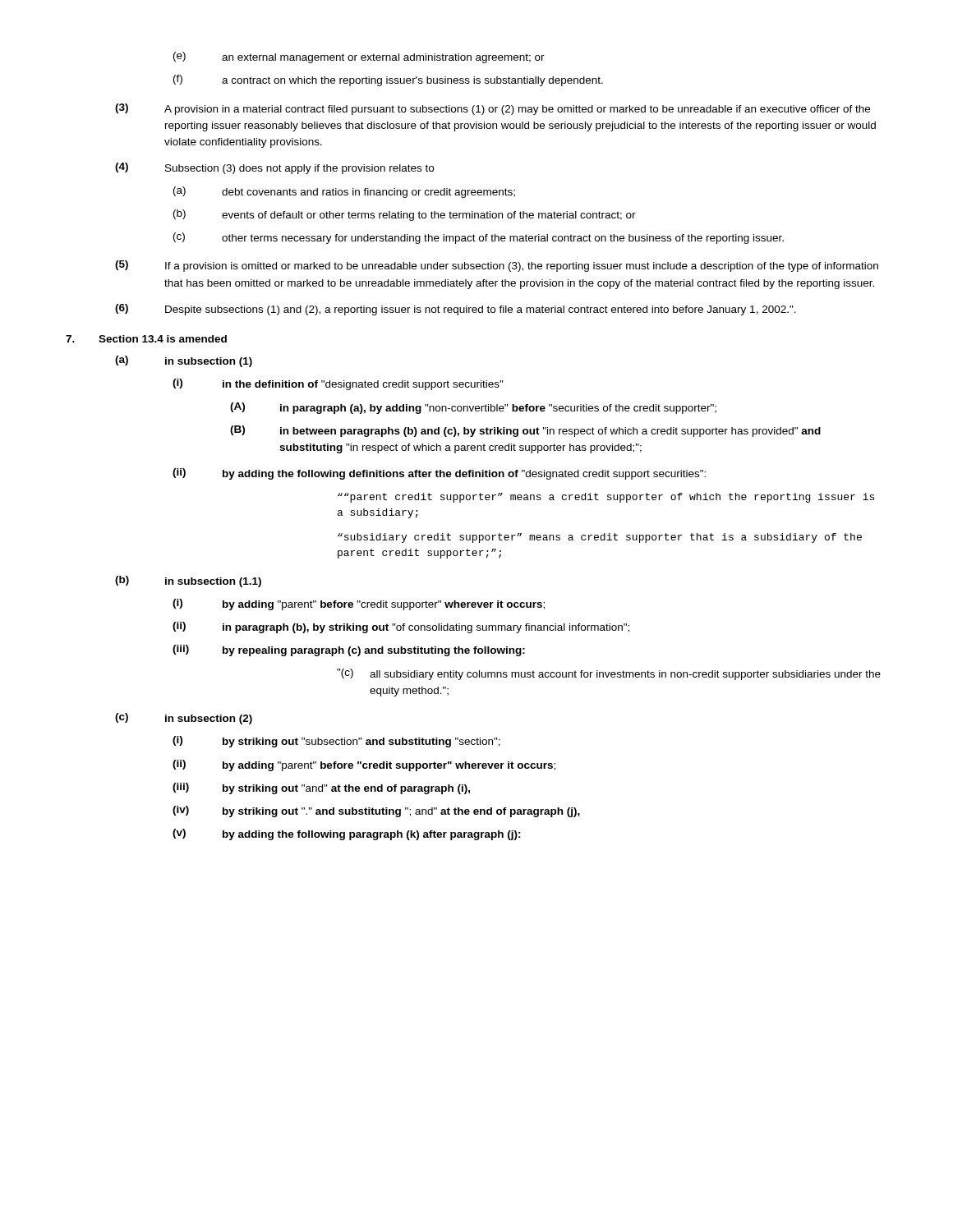This screenshot has width=953, height=1232.
Task: Find the passage starting "(ii) by adding the following definitions after"
Action: (530, 474)
